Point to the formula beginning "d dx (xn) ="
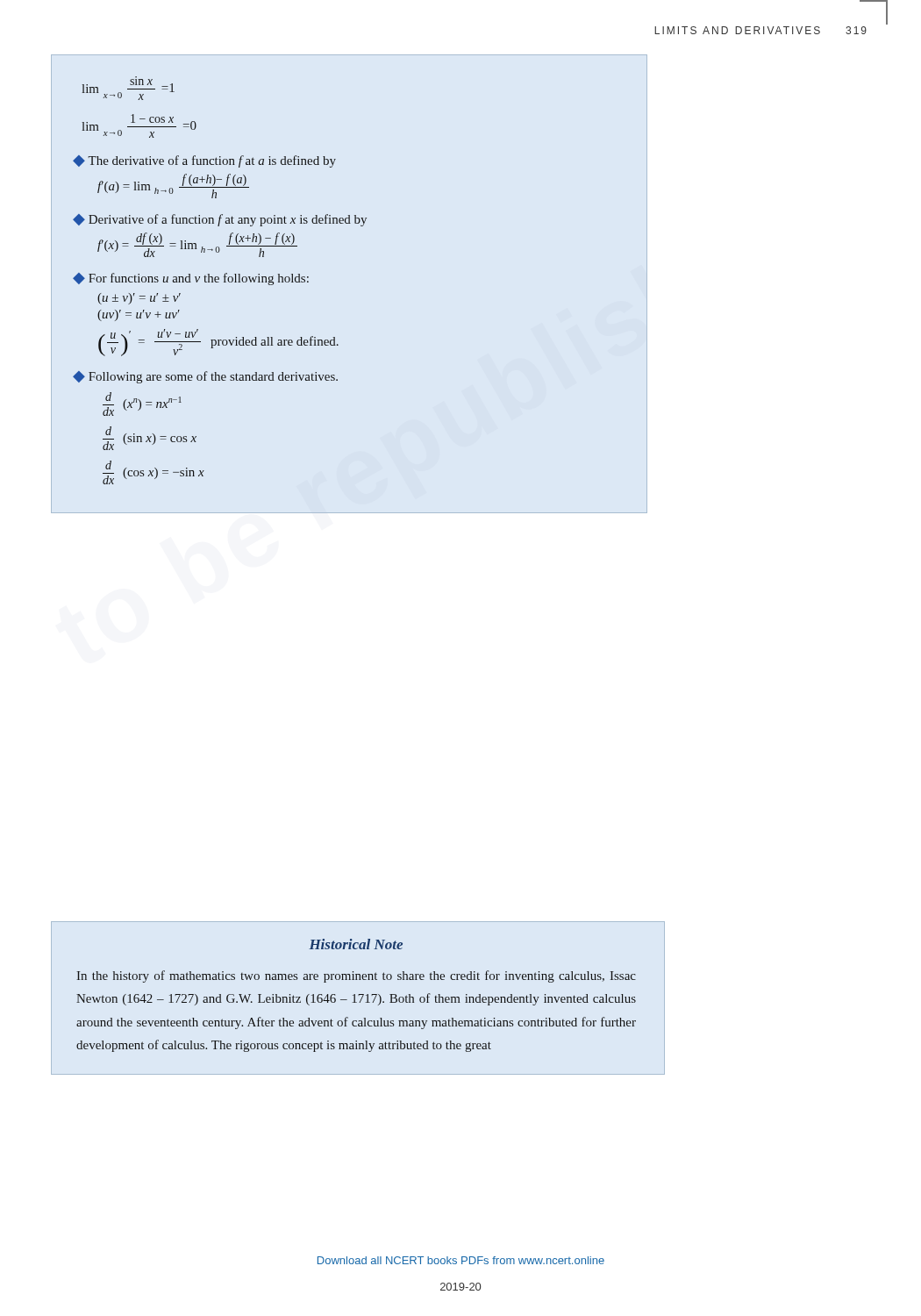This screenshot has width=921, height=1316. pyautogui.click(x=141, y=405)
